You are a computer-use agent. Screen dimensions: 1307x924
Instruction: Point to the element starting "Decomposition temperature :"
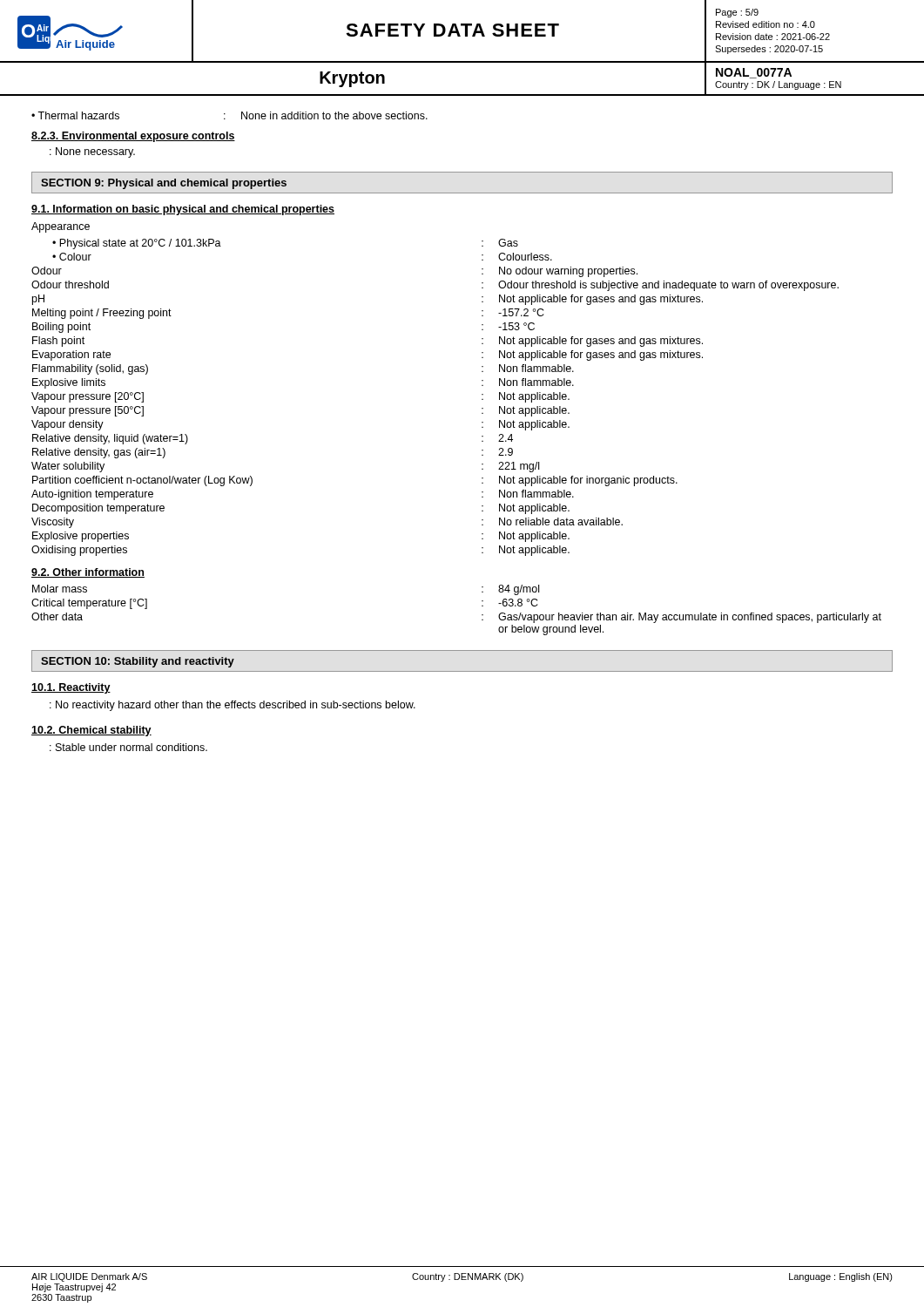[99, 508]
